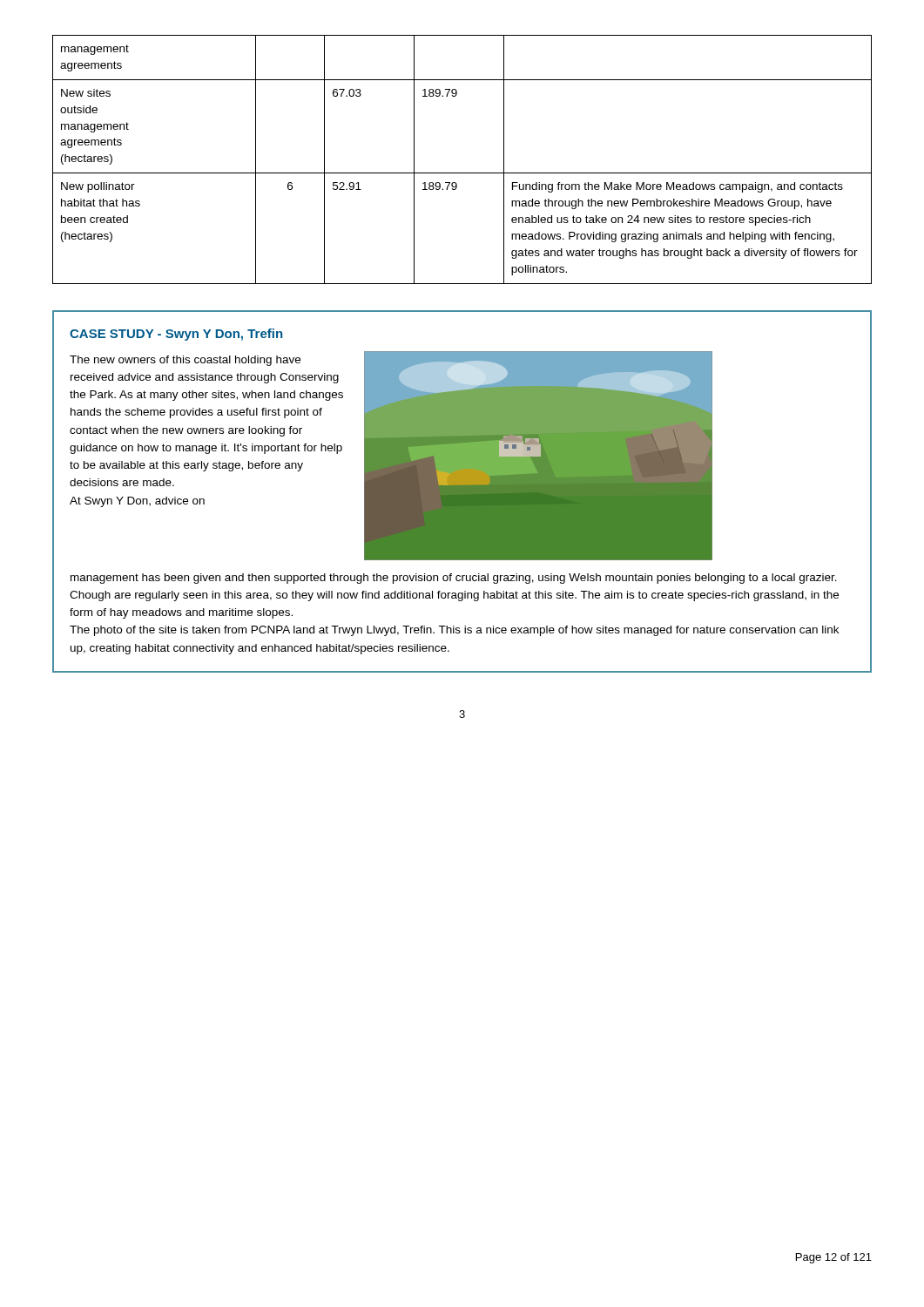Locate the table with the text "New pollinator habitat"
Screen dimensions: 1307x924
(462, 159)
